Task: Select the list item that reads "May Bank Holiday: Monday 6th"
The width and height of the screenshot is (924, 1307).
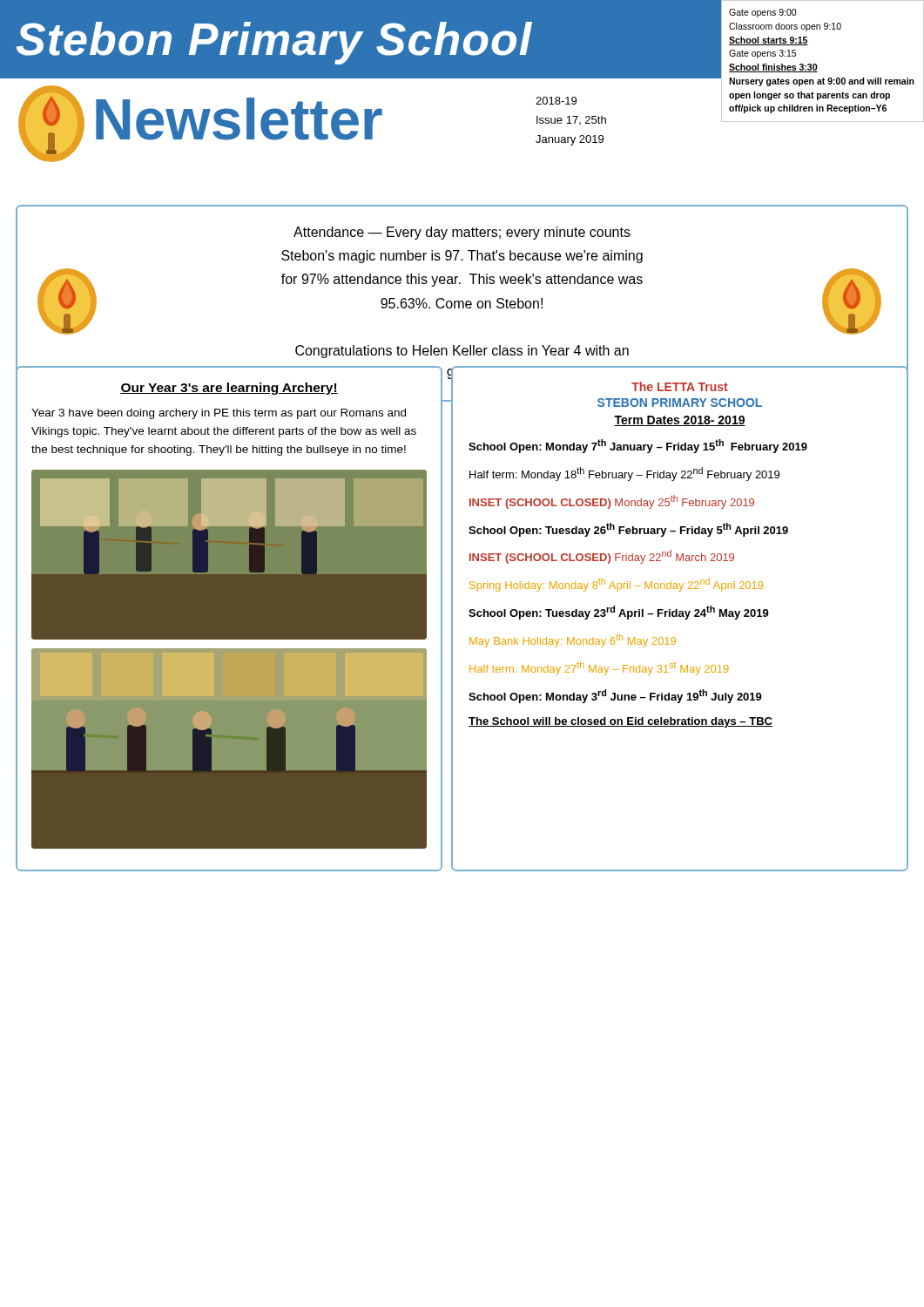Action: pyautogui.click(x=573, y=640)
